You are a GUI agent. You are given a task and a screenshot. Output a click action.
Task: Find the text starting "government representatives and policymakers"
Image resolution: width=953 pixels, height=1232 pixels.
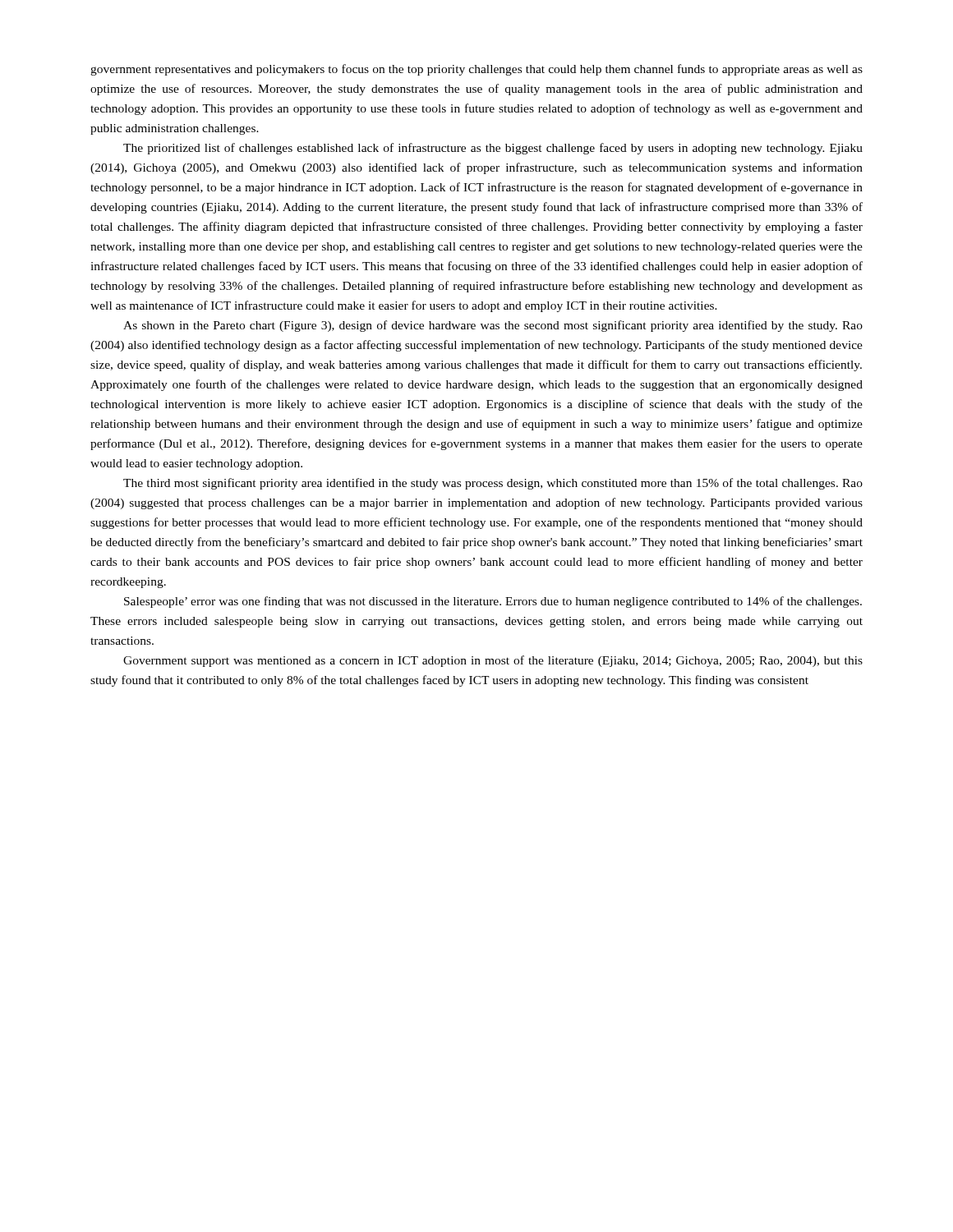pos(476,99)
